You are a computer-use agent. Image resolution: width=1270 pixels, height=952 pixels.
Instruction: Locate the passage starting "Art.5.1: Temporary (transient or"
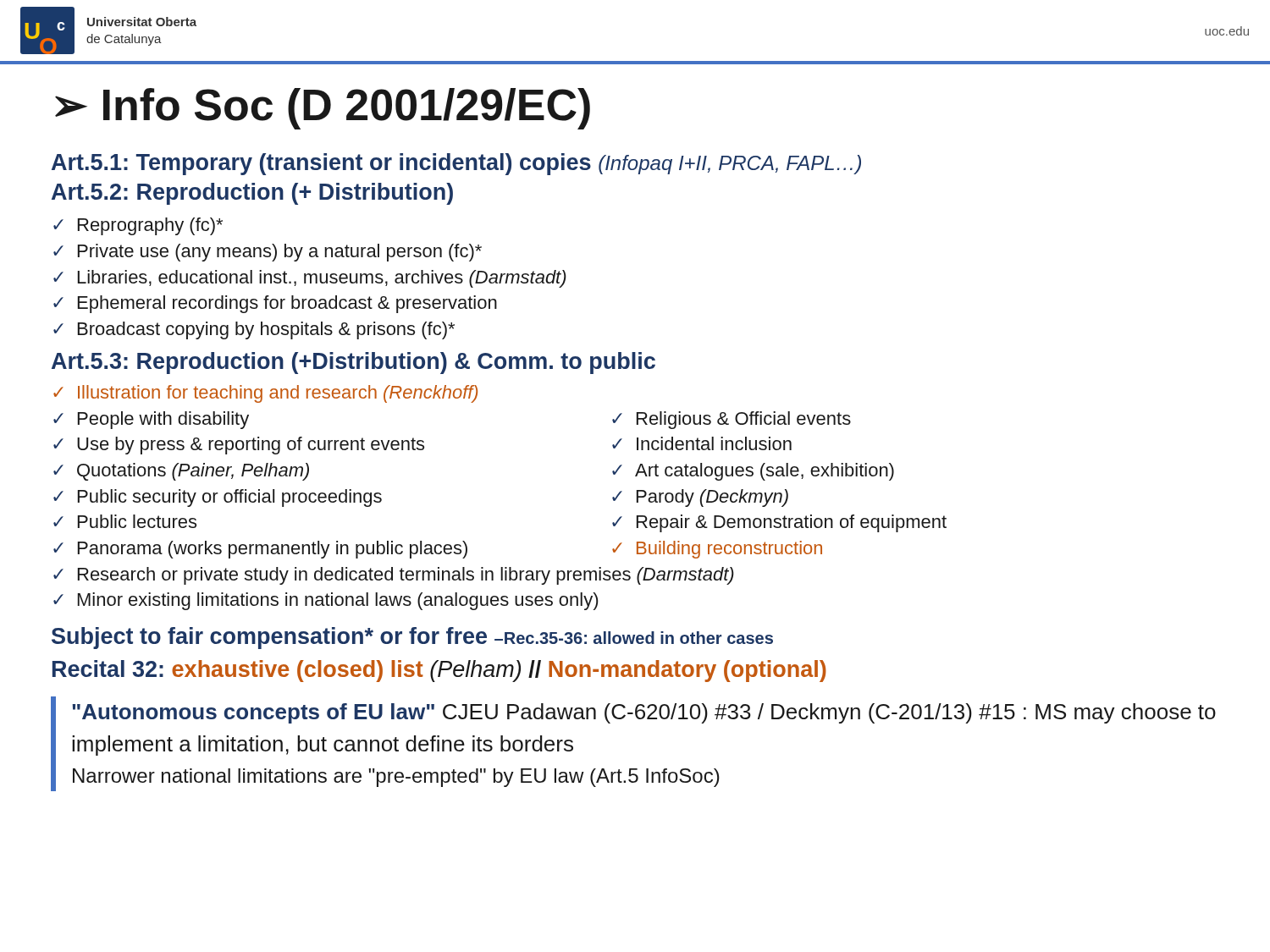coord(457,163)
